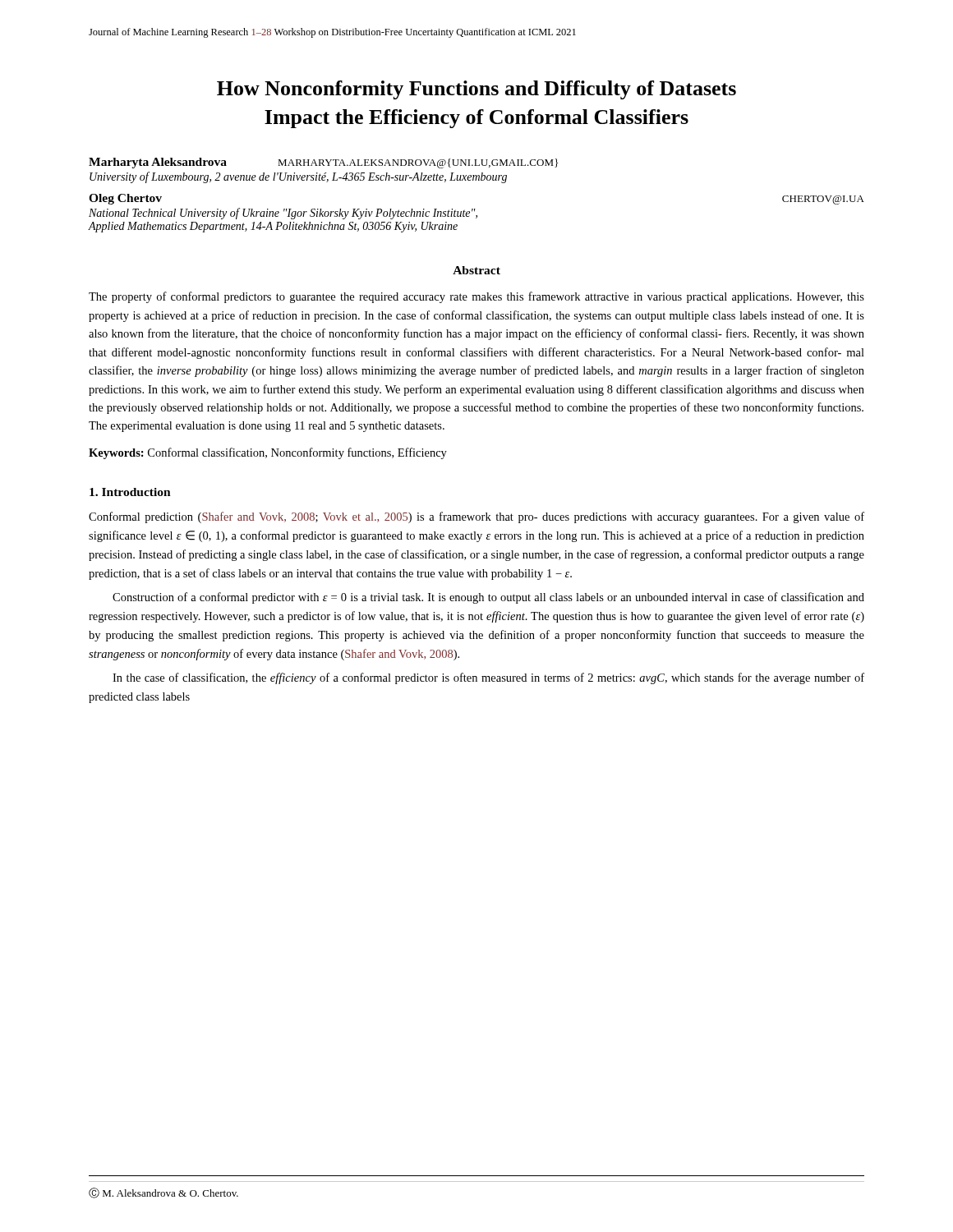
Task: Select the block starting "The property of conformal predictors"
Action: (x=476, y=376)
